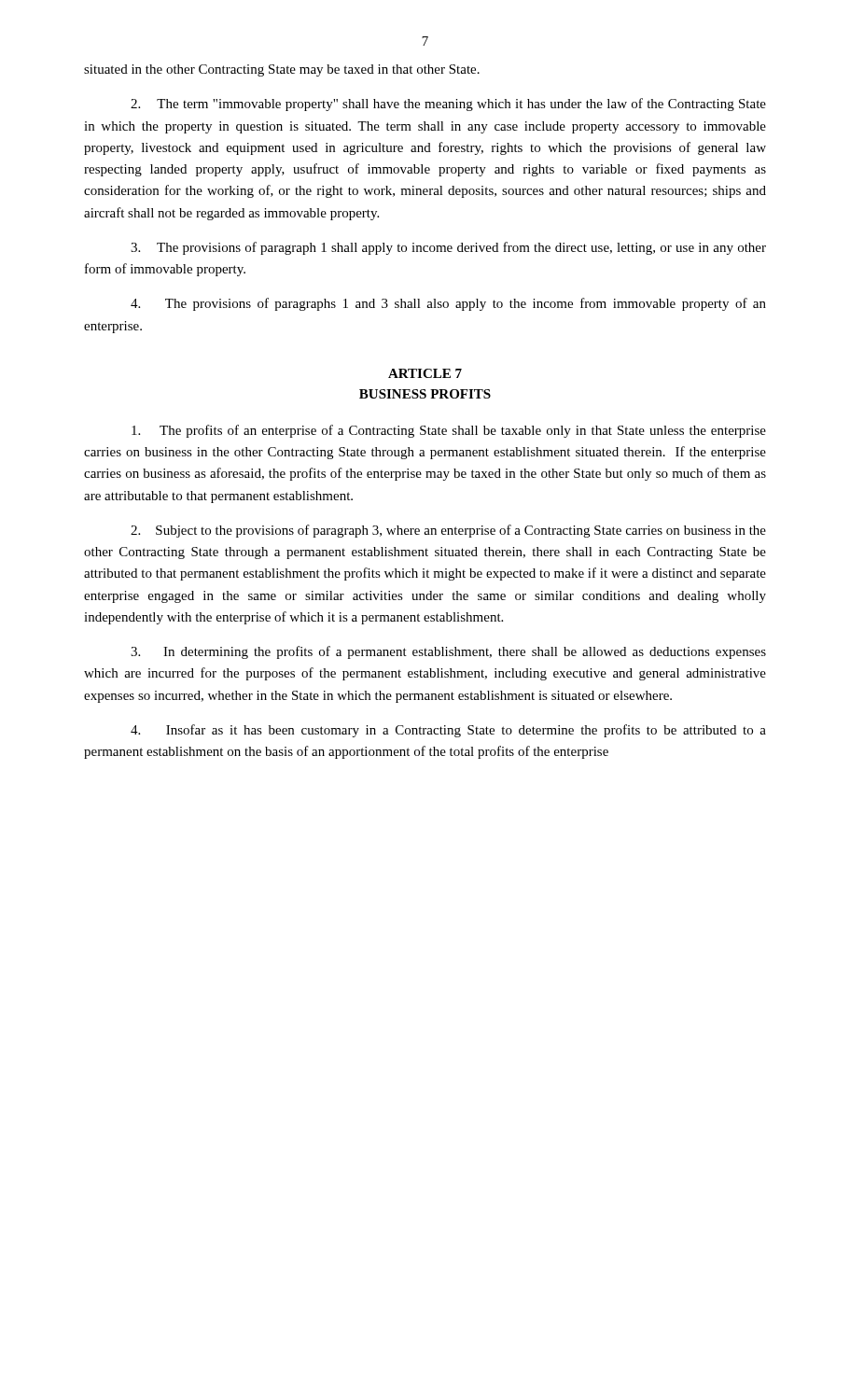
Task: Locate the passage starting "ARTICLE 7BUSINESS PROFITS"
Action: click(425, 384)
